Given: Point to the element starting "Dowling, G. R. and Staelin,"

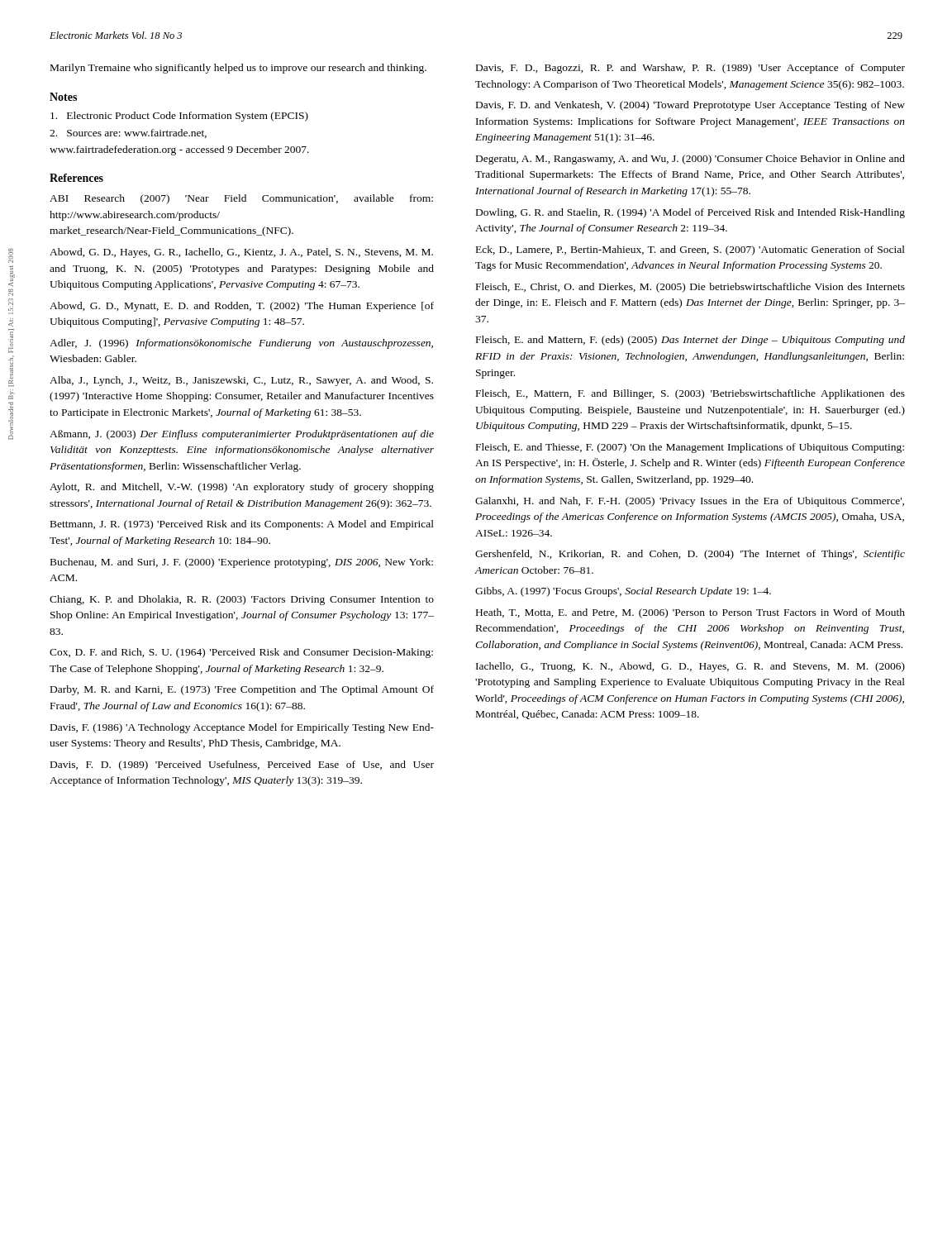Looking at the screenshot, I should click(x=690, y=220).
